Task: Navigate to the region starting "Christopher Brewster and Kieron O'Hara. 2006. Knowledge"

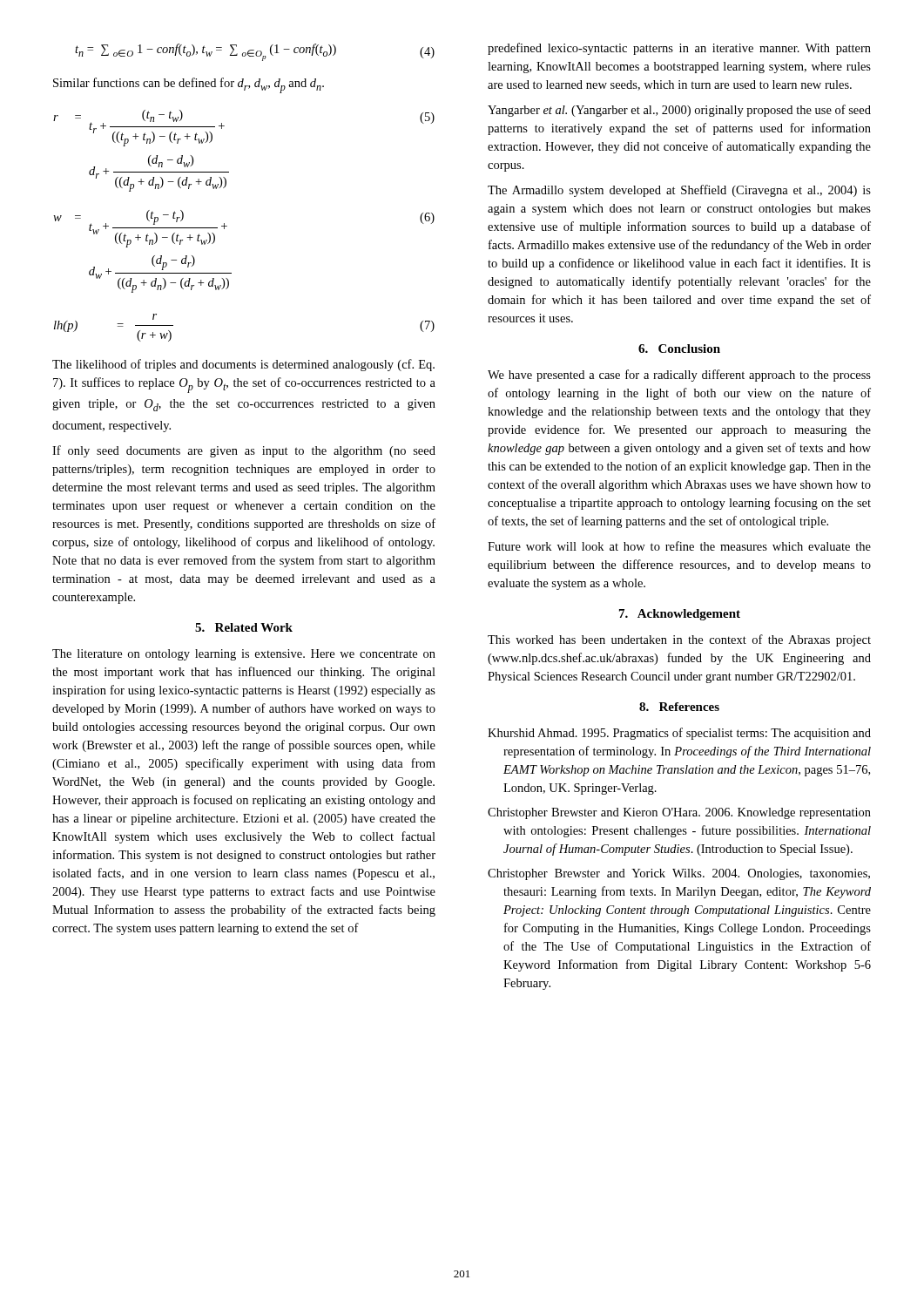Action: [x=679, y=830]
